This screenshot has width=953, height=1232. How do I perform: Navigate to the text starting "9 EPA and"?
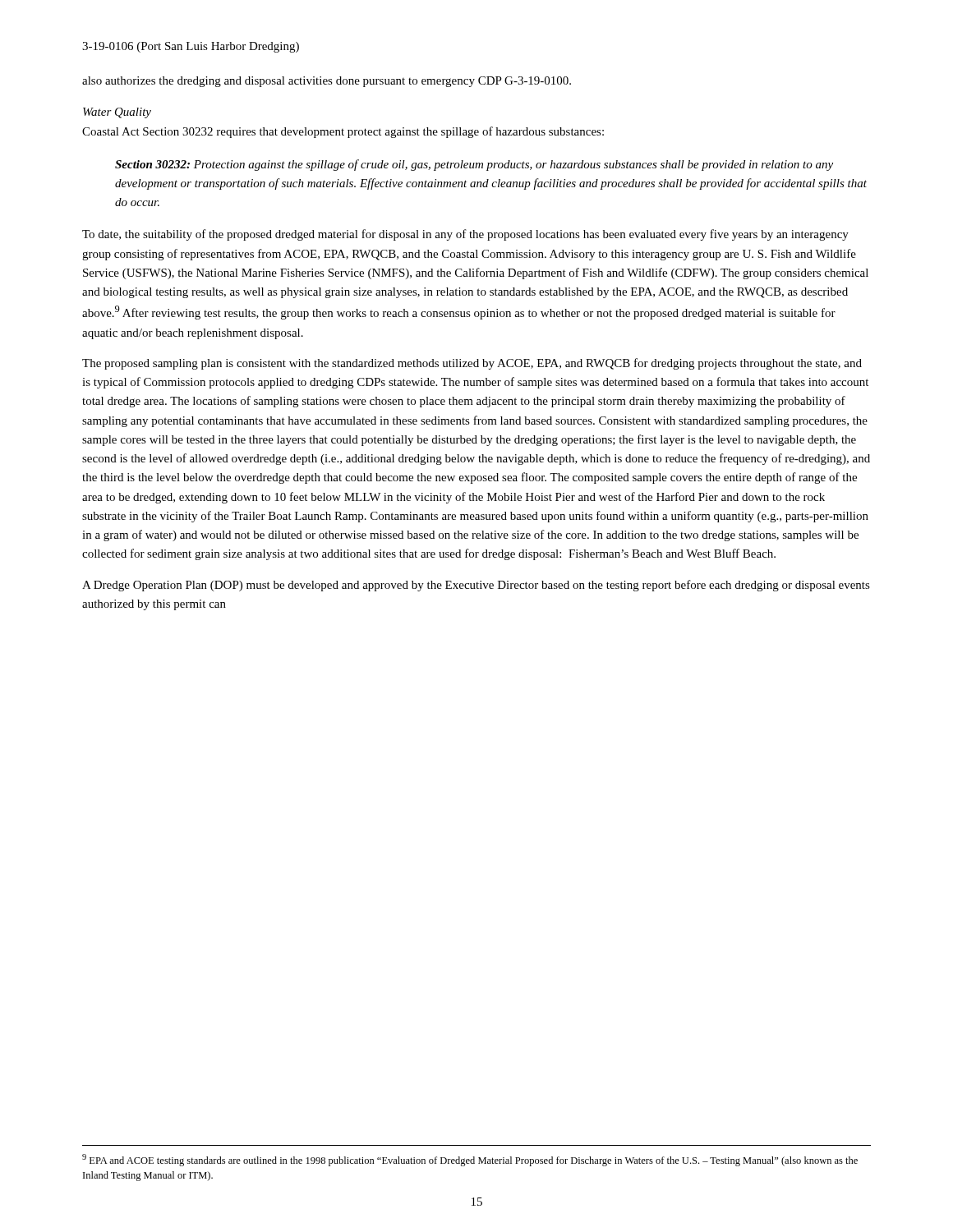click(x=470, y=1167)
